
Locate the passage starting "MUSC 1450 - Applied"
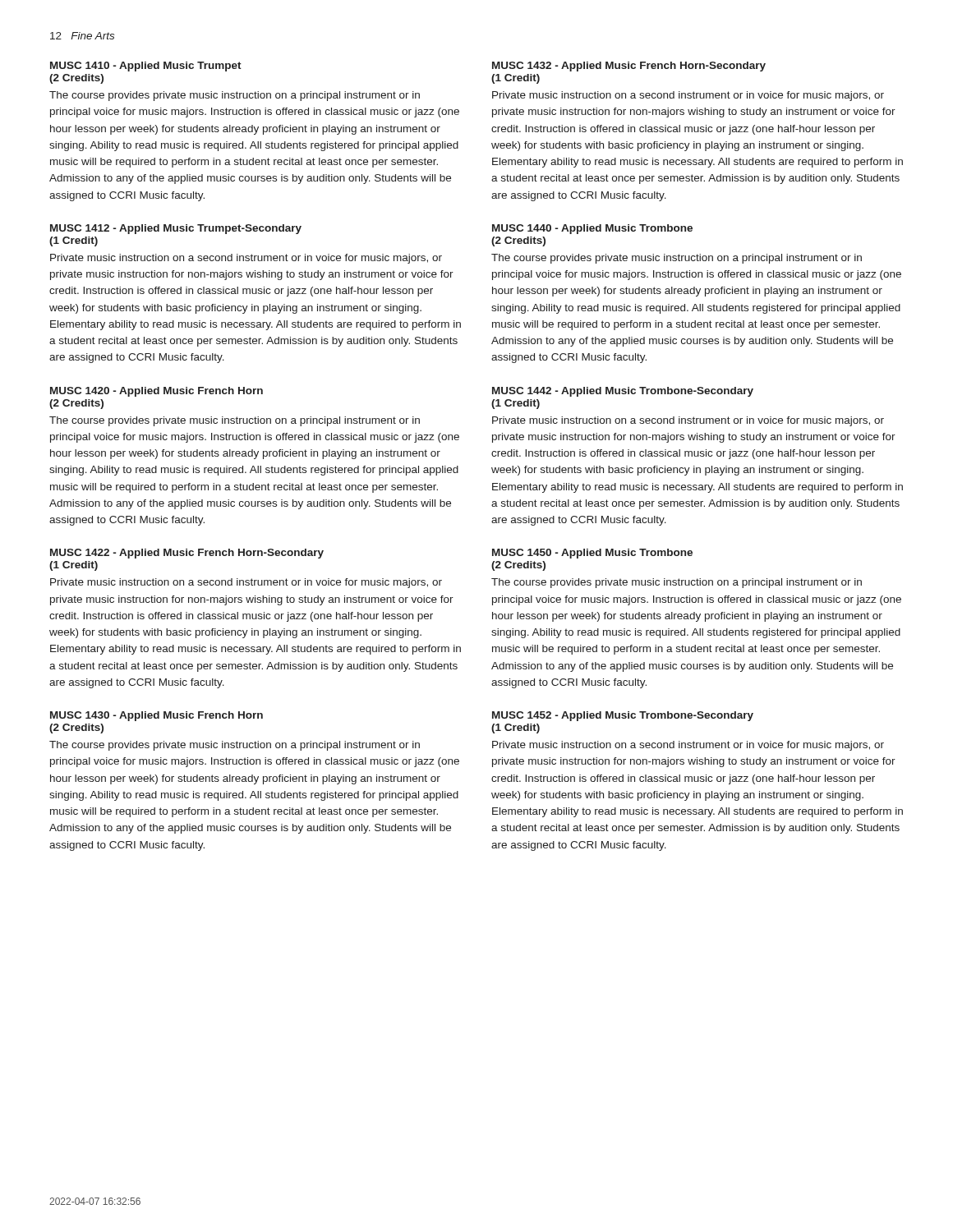pyautogui.click(x=592, y=553)
